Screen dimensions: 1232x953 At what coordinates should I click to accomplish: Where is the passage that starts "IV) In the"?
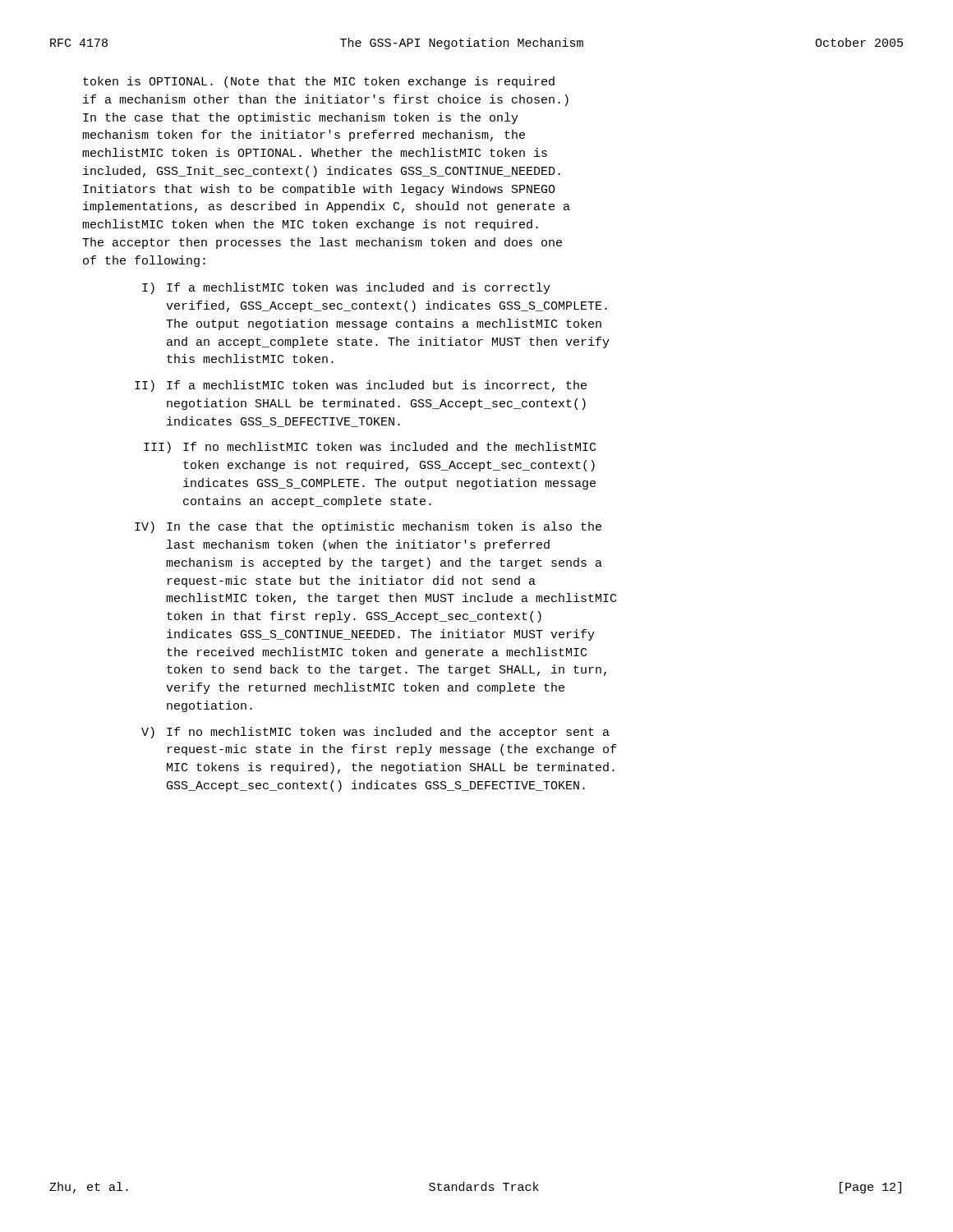[485, 618]
